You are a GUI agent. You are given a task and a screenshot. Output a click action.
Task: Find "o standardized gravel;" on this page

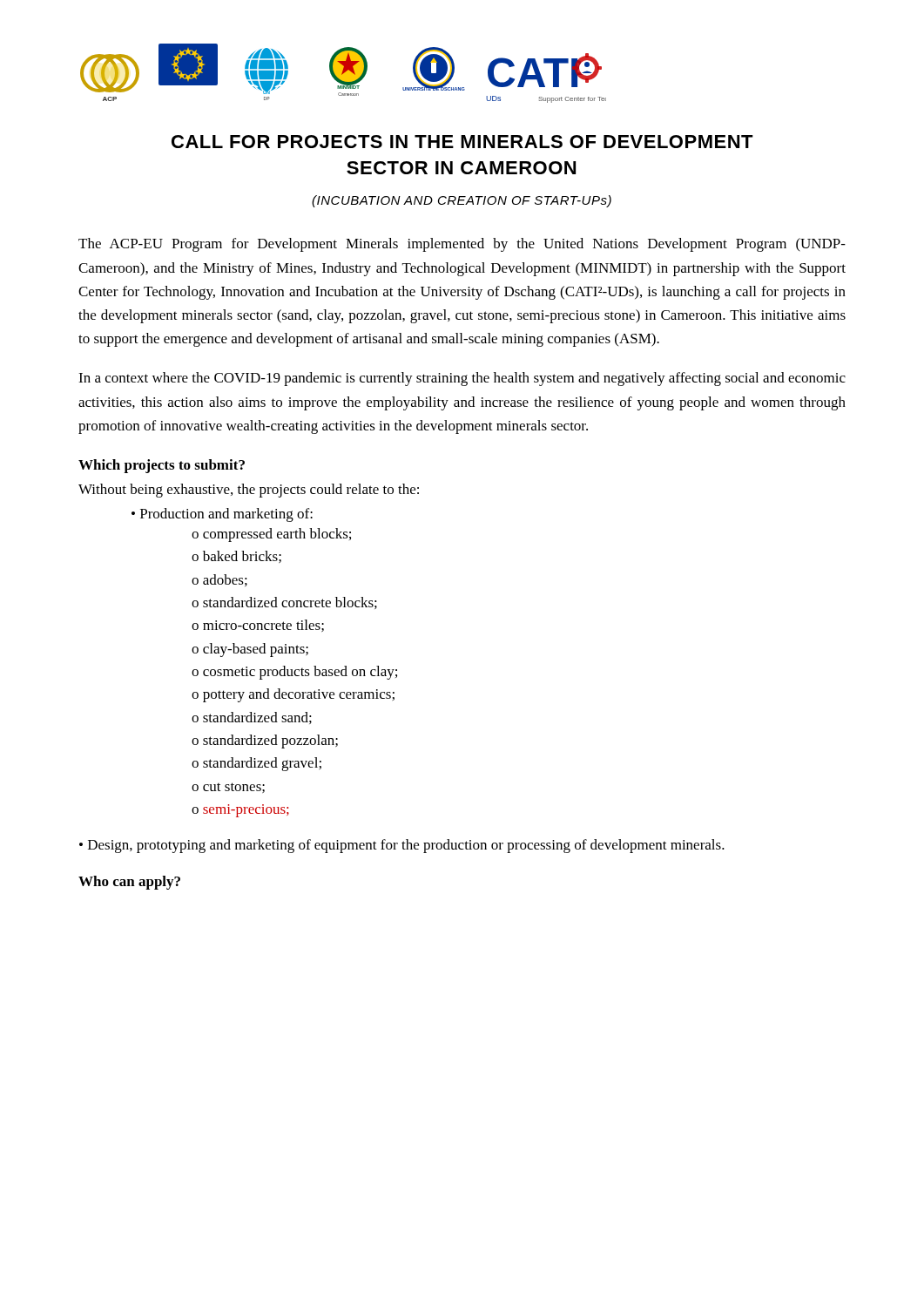pyautogui.click(x=257, y=763)
